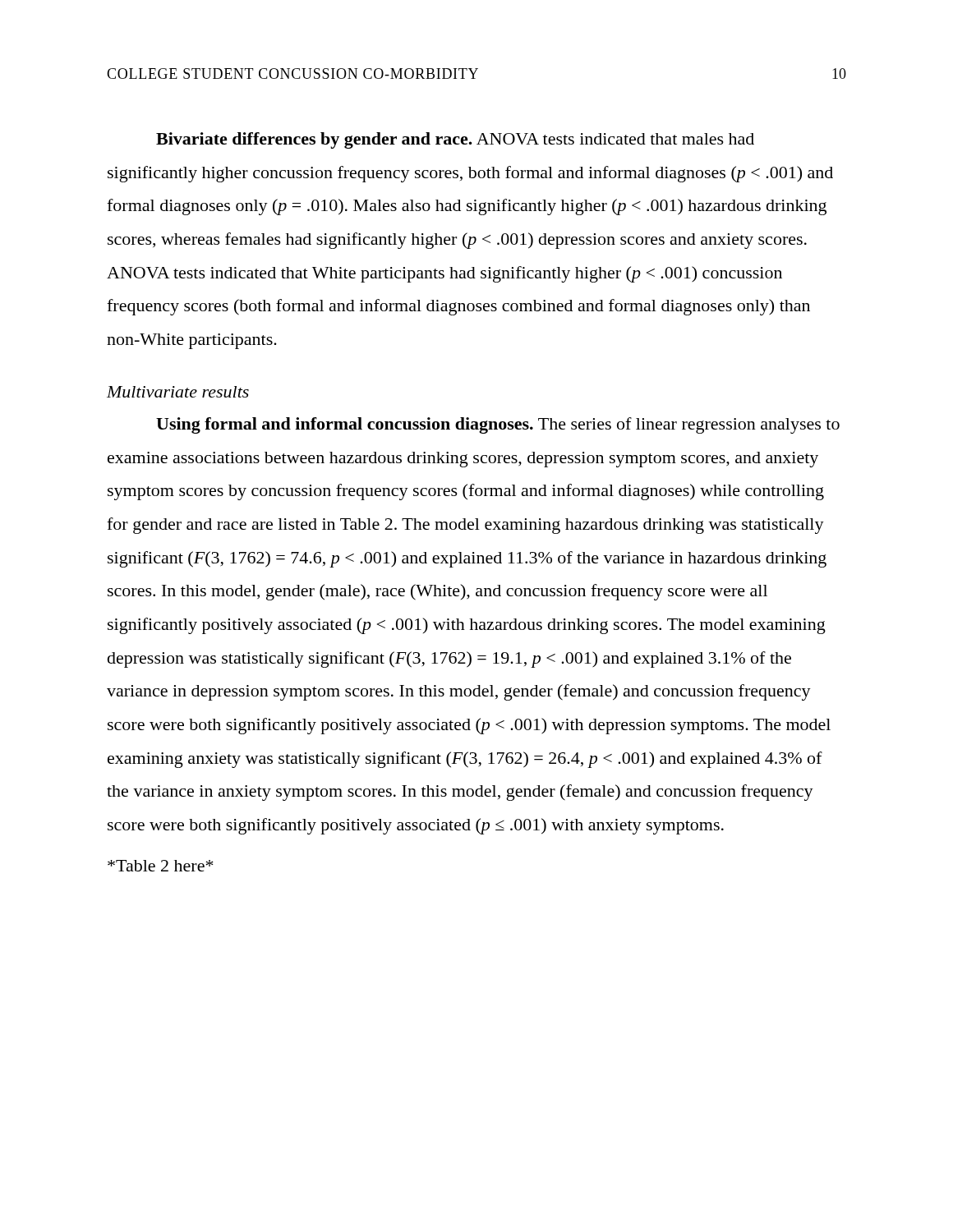Find the region starting "Multivariate results"
Image resolution: width=953 pixels, height=1232 pixels.
tap(178, 391)
